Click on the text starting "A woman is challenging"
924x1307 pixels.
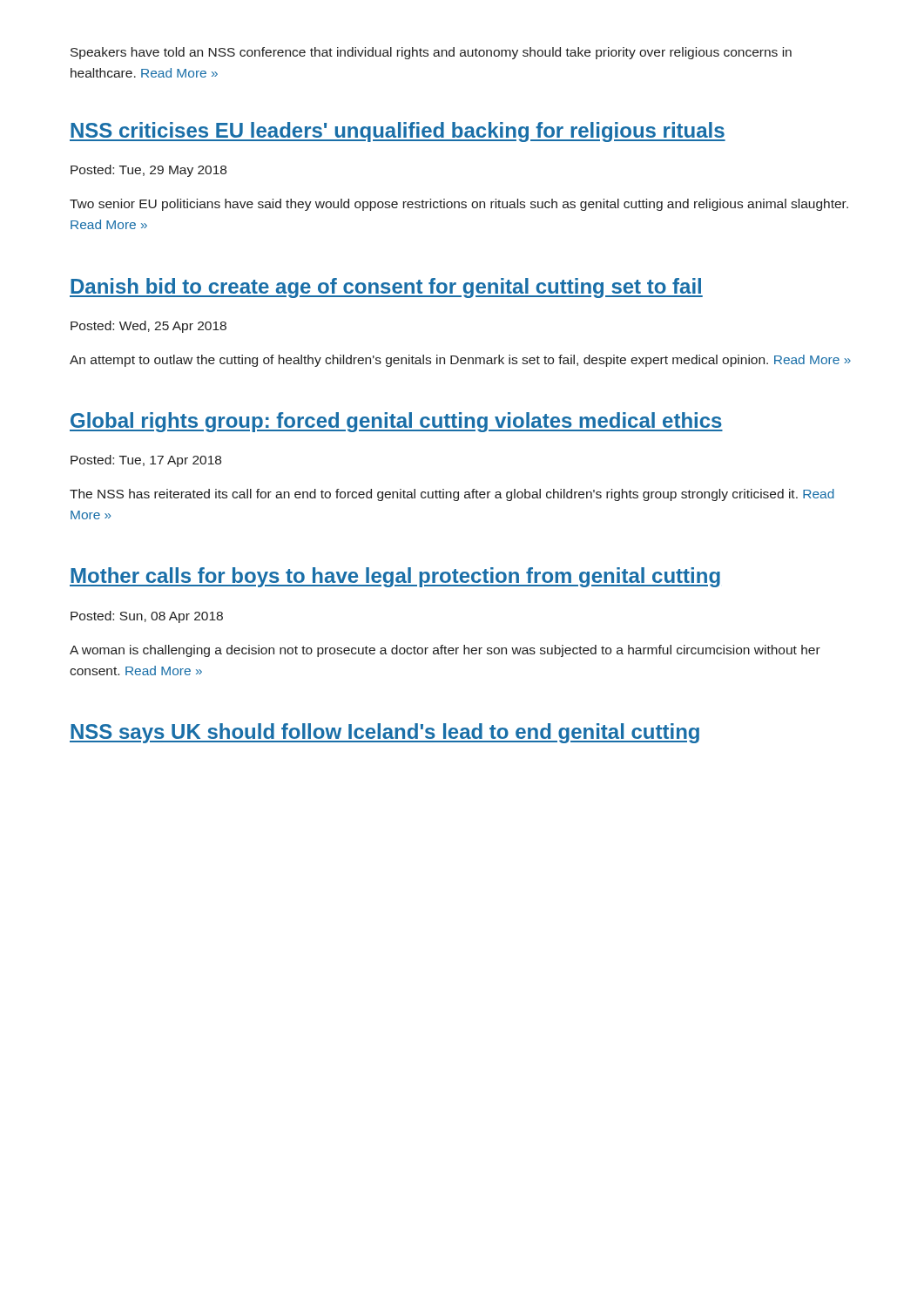pos(462,660)
